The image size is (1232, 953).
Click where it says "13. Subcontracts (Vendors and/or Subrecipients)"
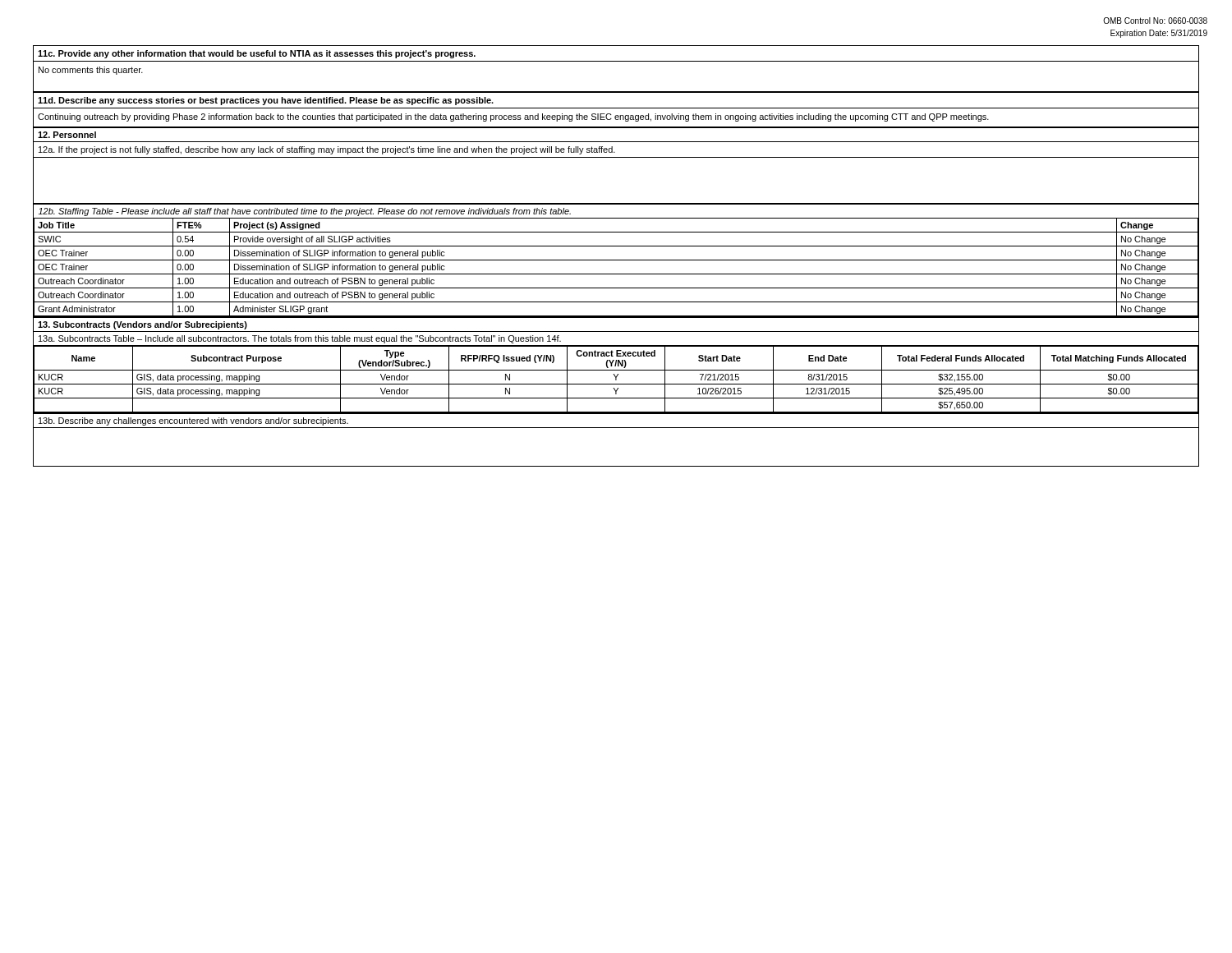coord(142,324)
